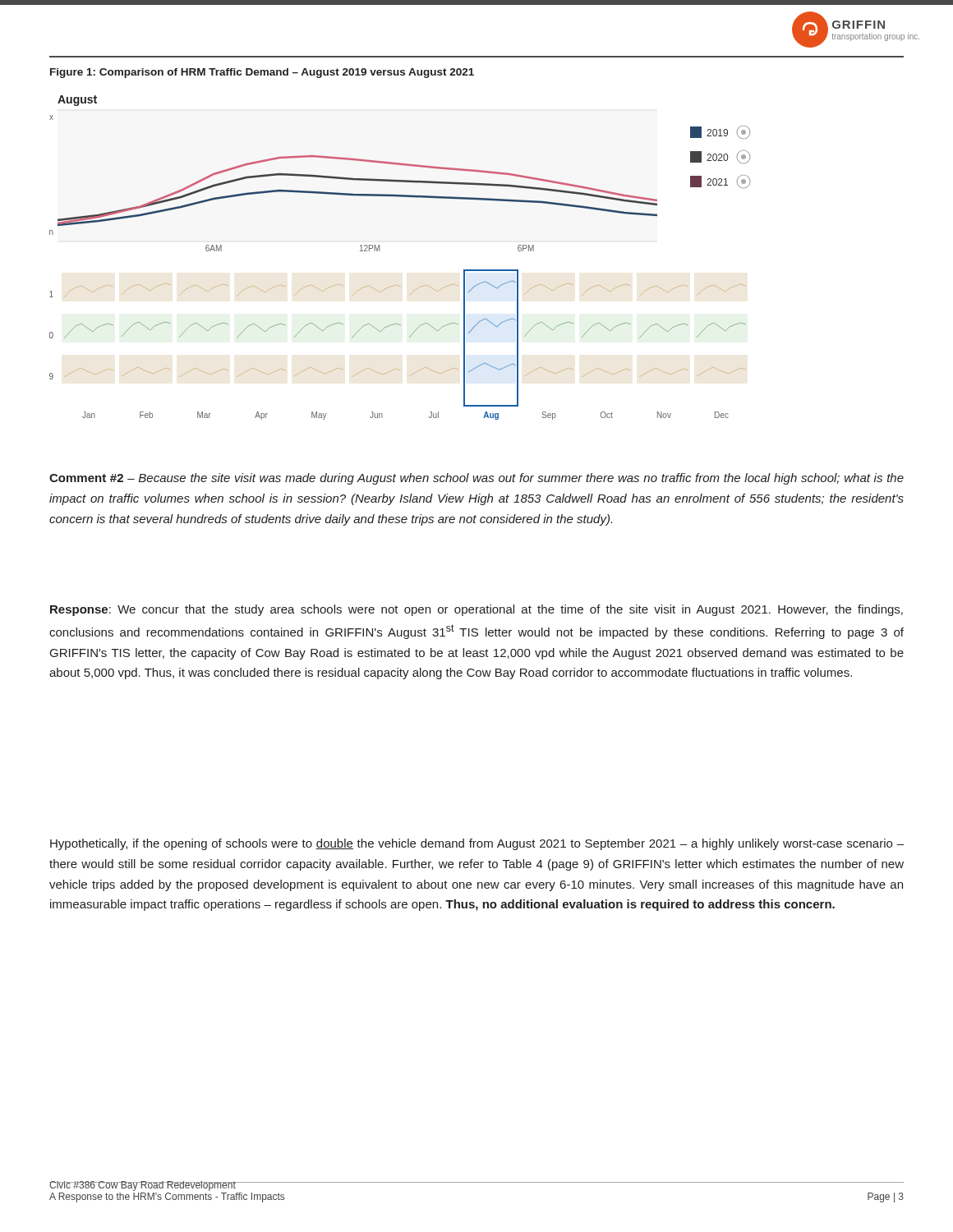Click on the text block that reads "Comment #2 – Because the site"

coord(476,499)
